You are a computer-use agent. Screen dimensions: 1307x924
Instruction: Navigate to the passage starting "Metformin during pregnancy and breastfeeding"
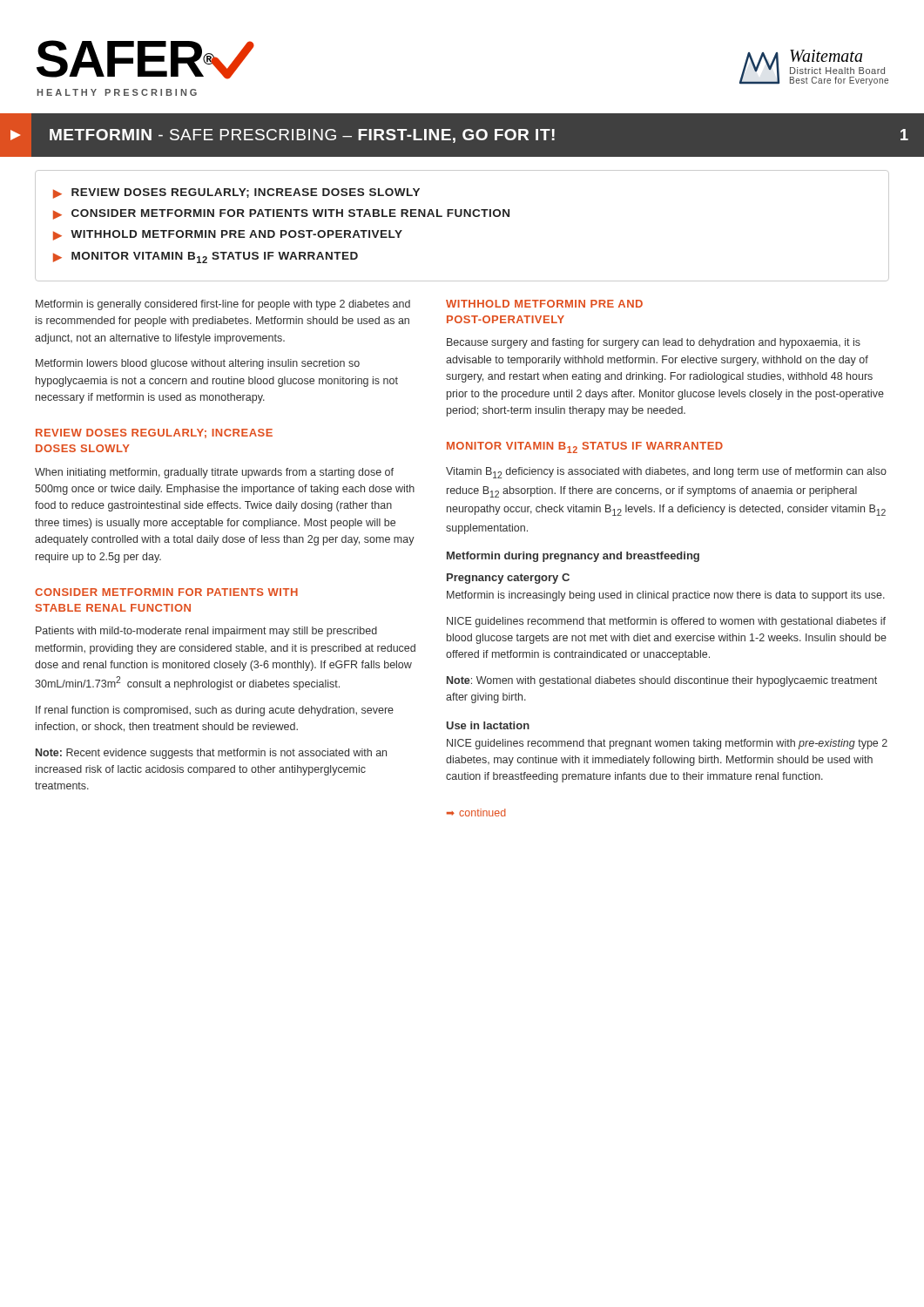pos(573,556)
